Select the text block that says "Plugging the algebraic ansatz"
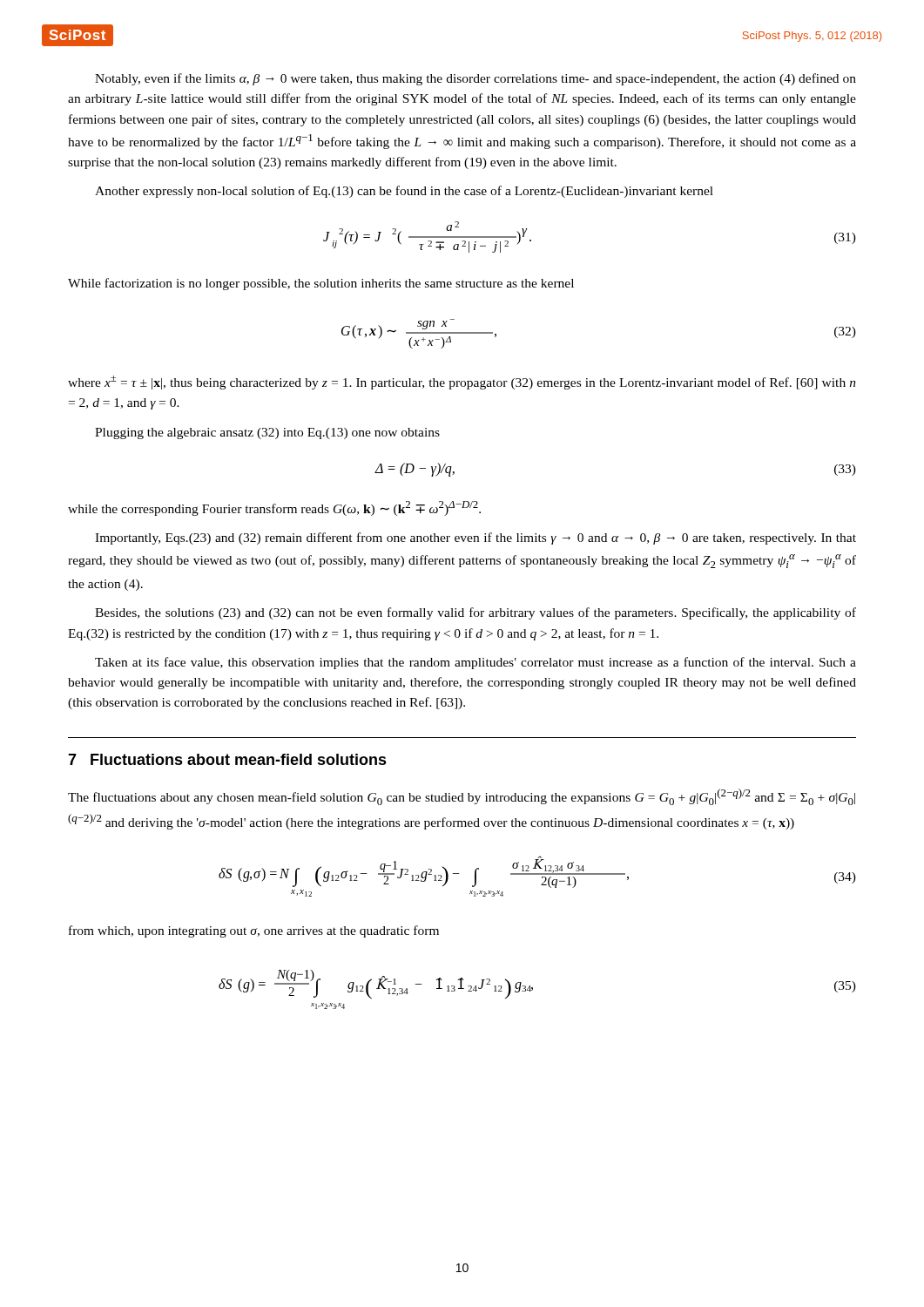Screen dimensions: 1307x924 [x=267, y=433]
